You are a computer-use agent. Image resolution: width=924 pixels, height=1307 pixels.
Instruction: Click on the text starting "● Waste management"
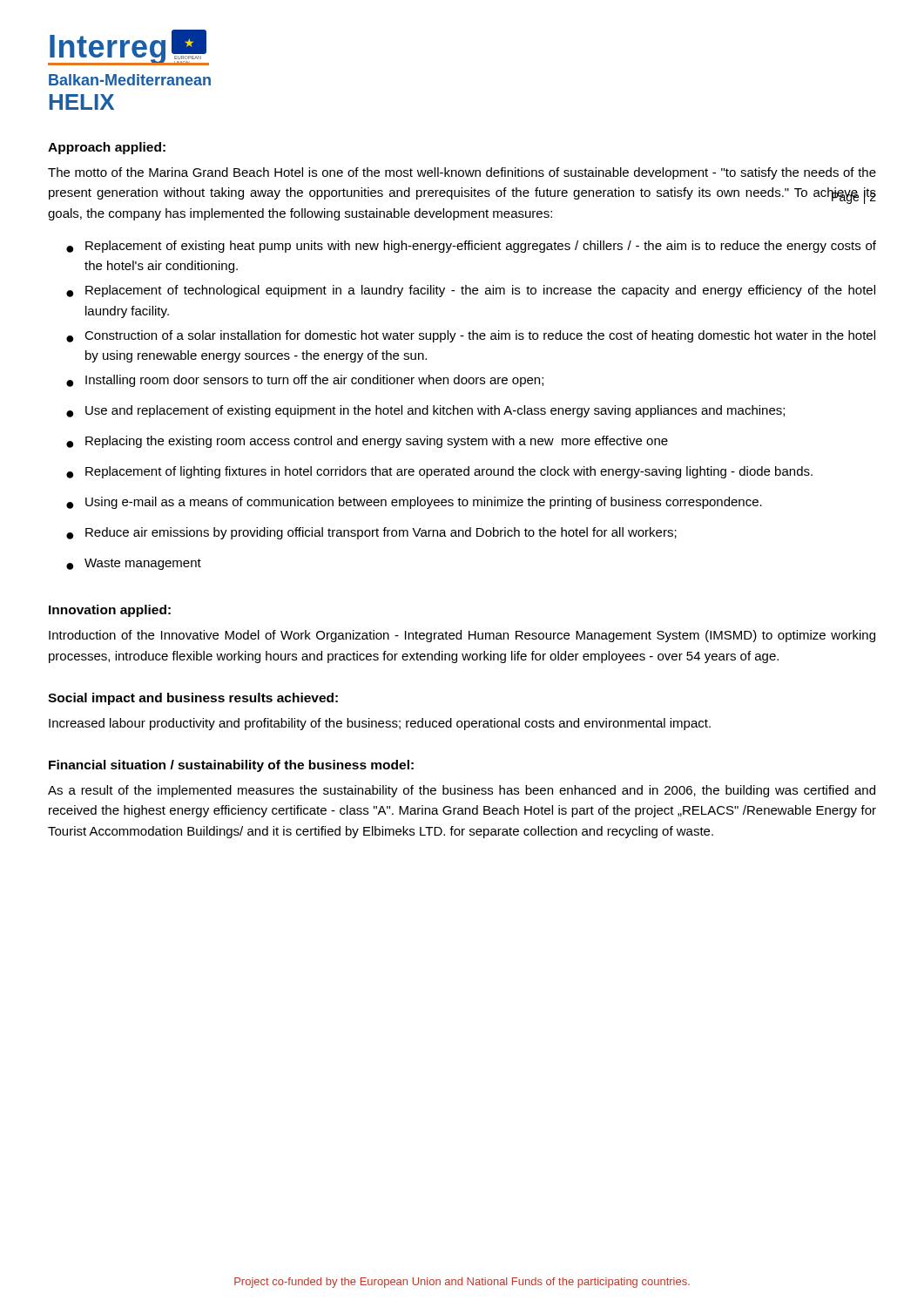(134, 564)
